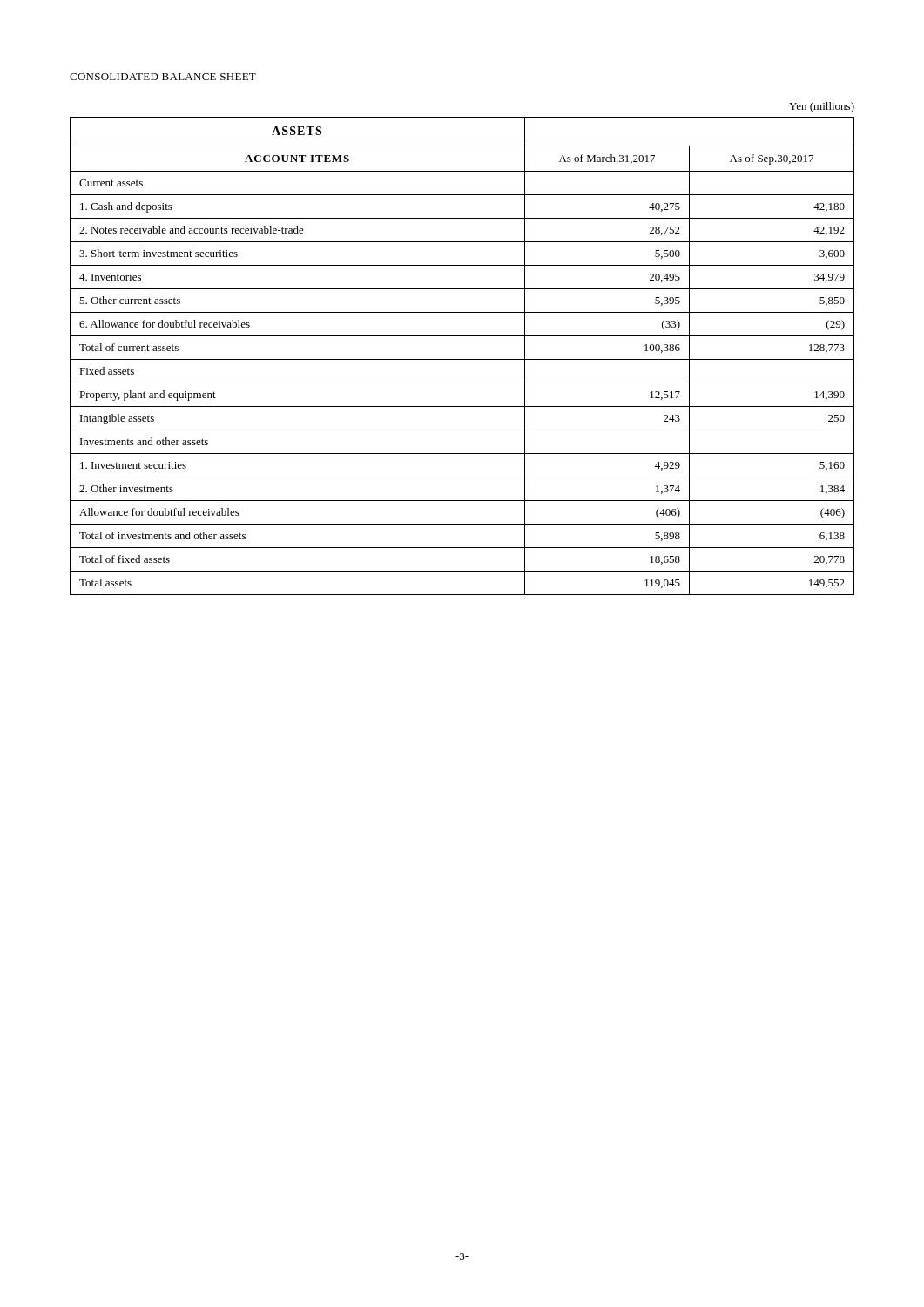Select the block starting "CONSOLIDATED BALANCE SHEET"
Screen dimensions: 1307x924
[163, 76]
